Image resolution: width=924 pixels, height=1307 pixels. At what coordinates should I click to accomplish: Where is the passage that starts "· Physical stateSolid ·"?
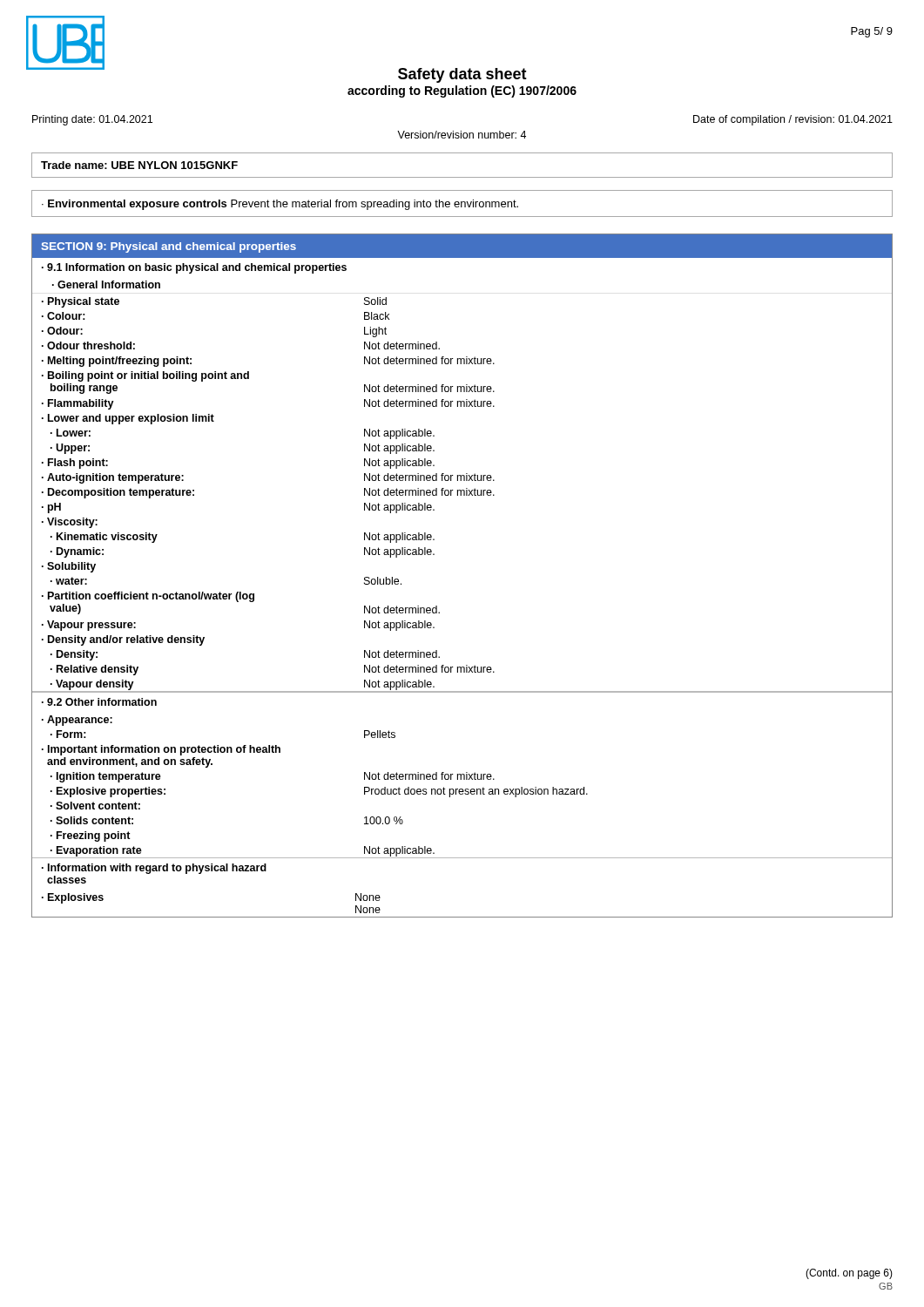point(462,492)
